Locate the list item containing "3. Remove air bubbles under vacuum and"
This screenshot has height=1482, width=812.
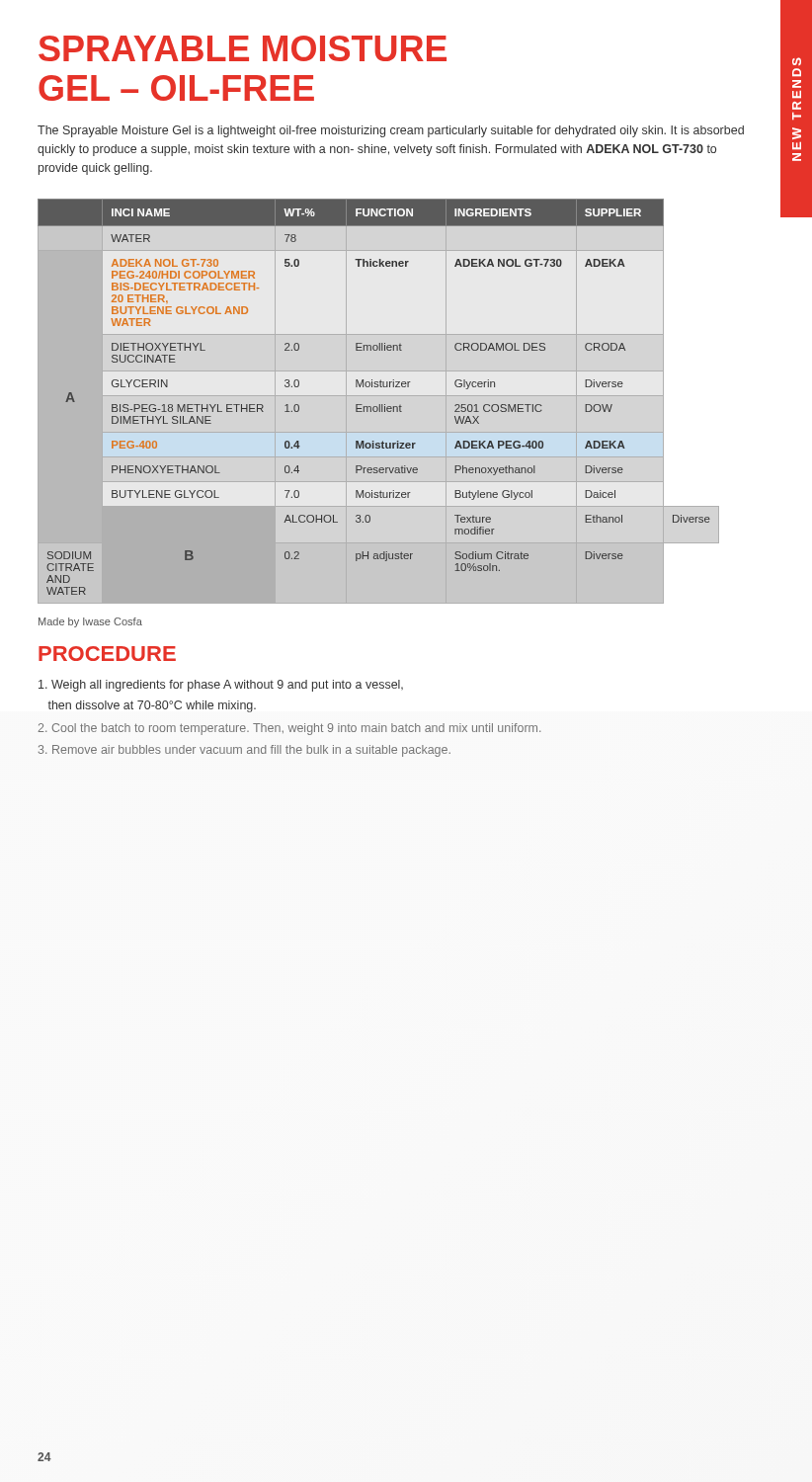244,750
